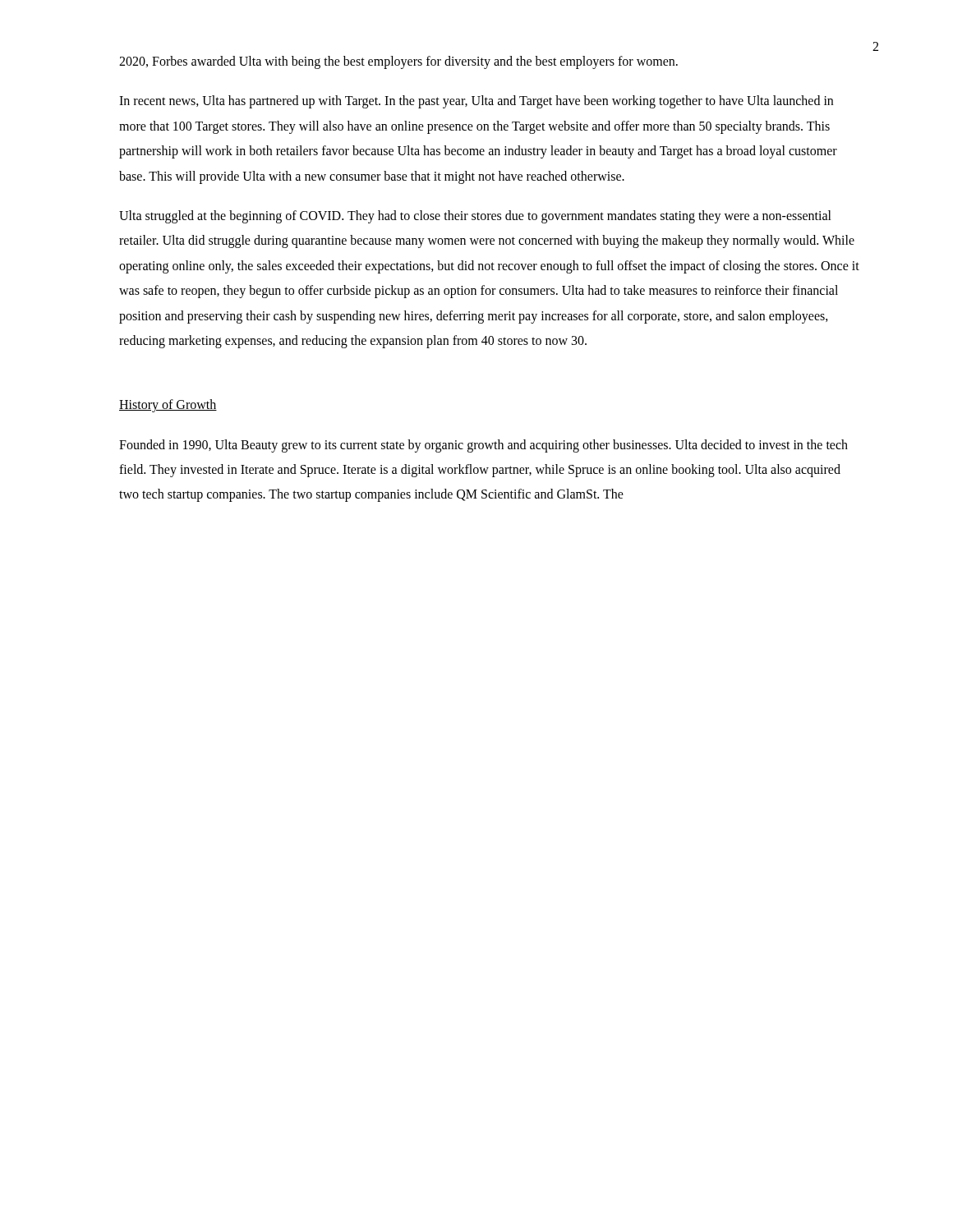Point to the element starting "History of Growth"
This screenshot has height=1232, width=953.
[x=168, y=405]
